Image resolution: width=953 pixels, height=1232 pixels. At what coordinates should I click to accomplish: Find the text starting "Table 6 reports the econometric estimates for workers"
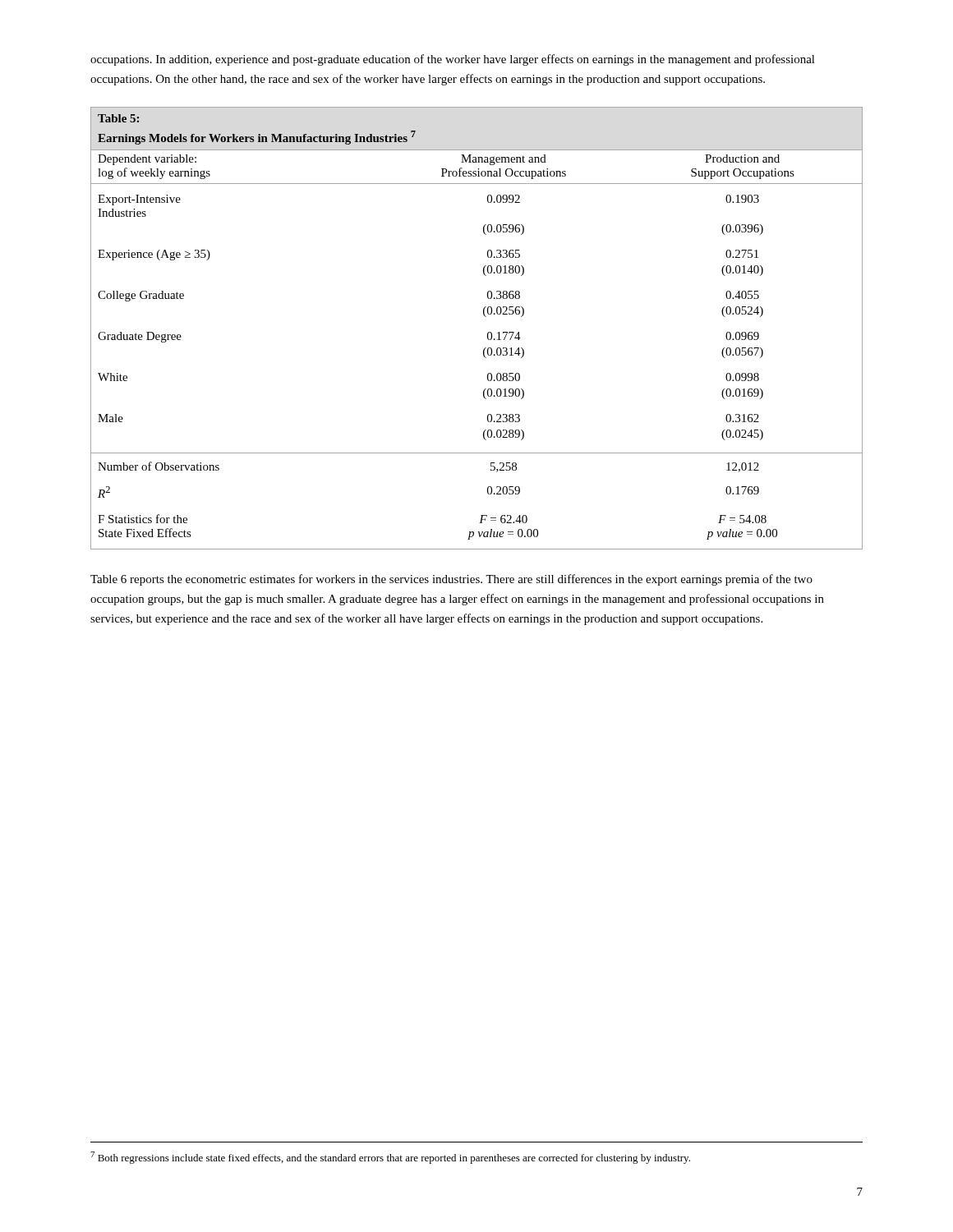click(457, 599)
